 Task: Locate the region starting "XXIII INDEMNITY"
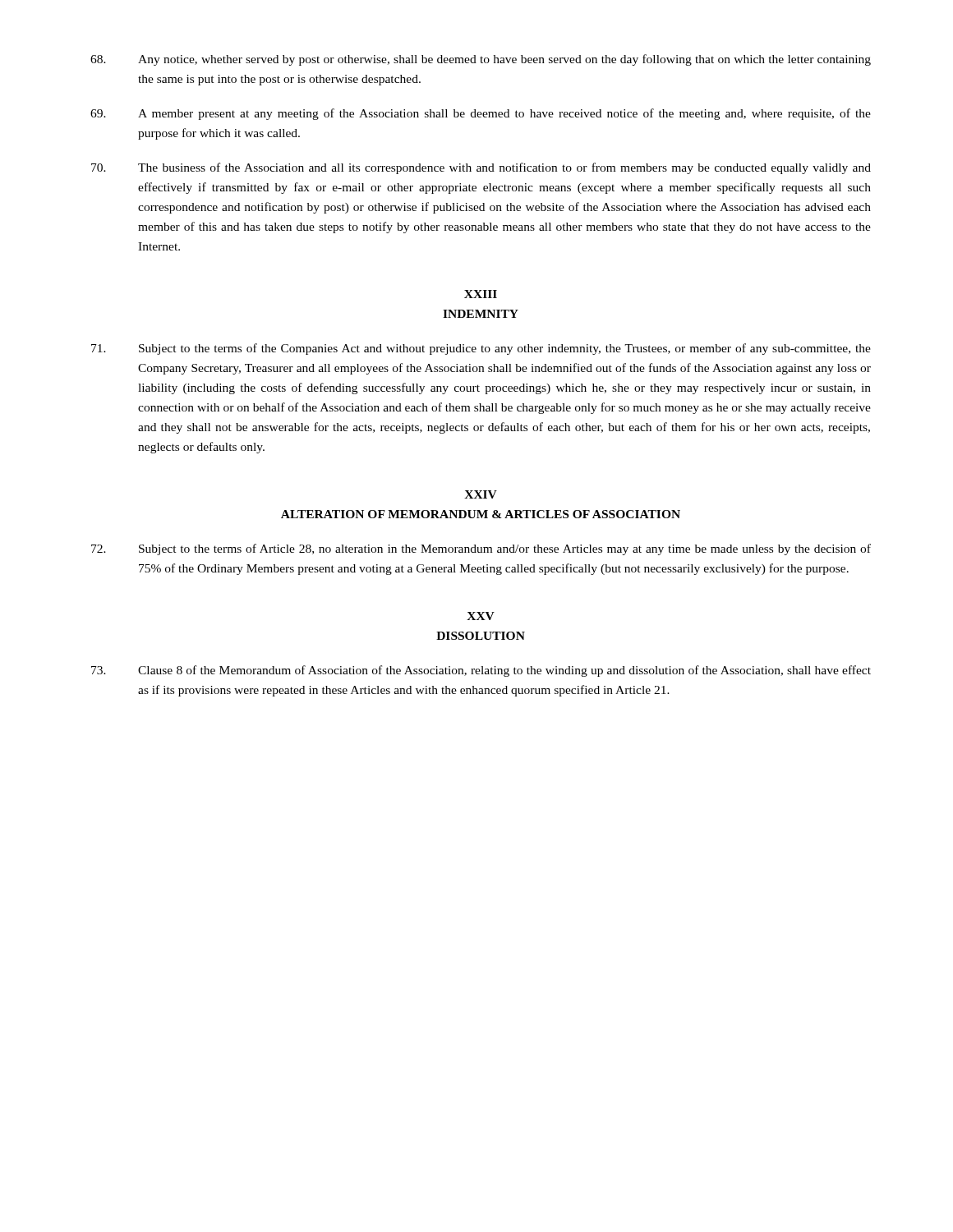point(481,304)
